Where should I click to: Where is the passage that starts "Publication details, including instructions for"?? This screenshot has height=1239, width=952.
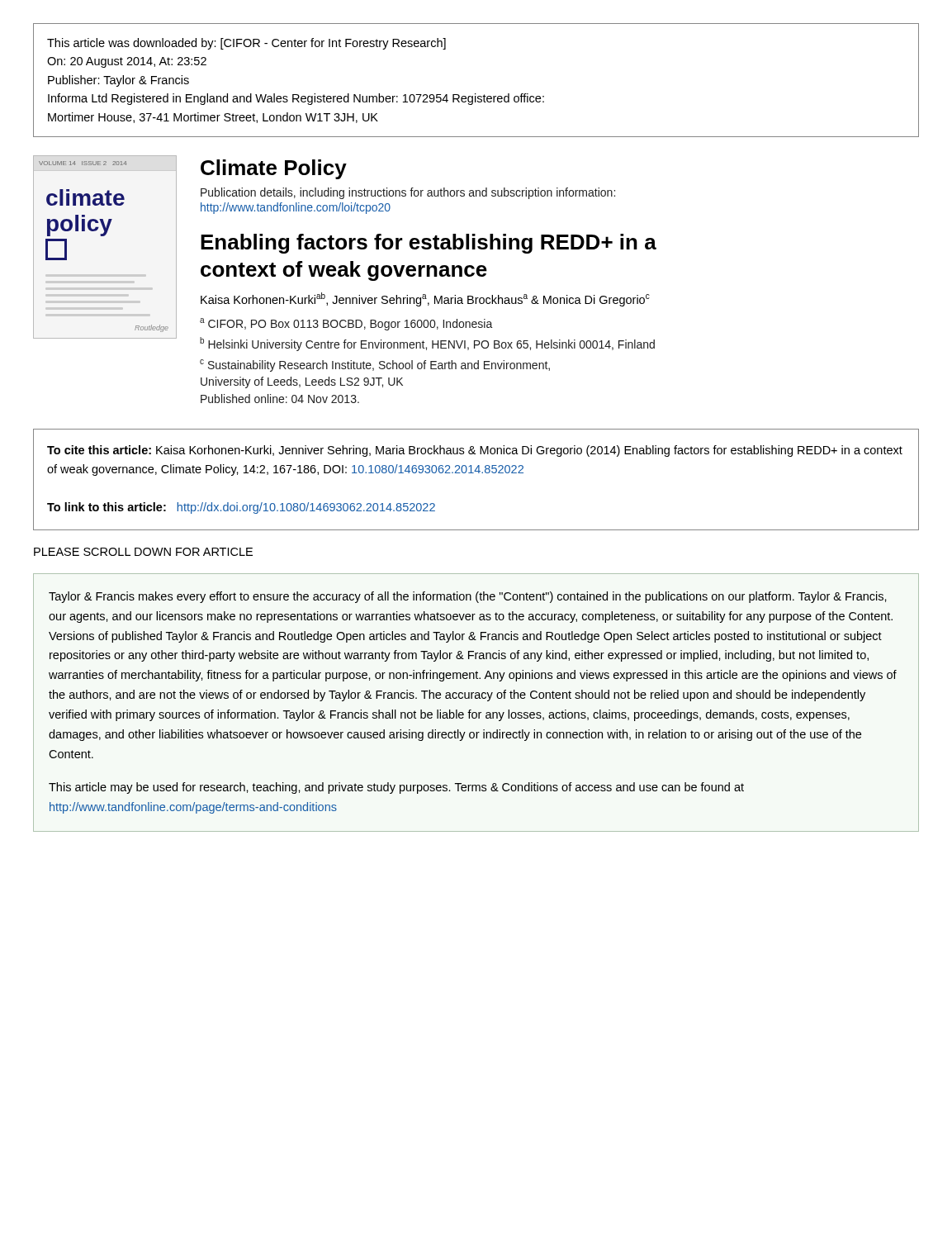(x=408, y=193)
